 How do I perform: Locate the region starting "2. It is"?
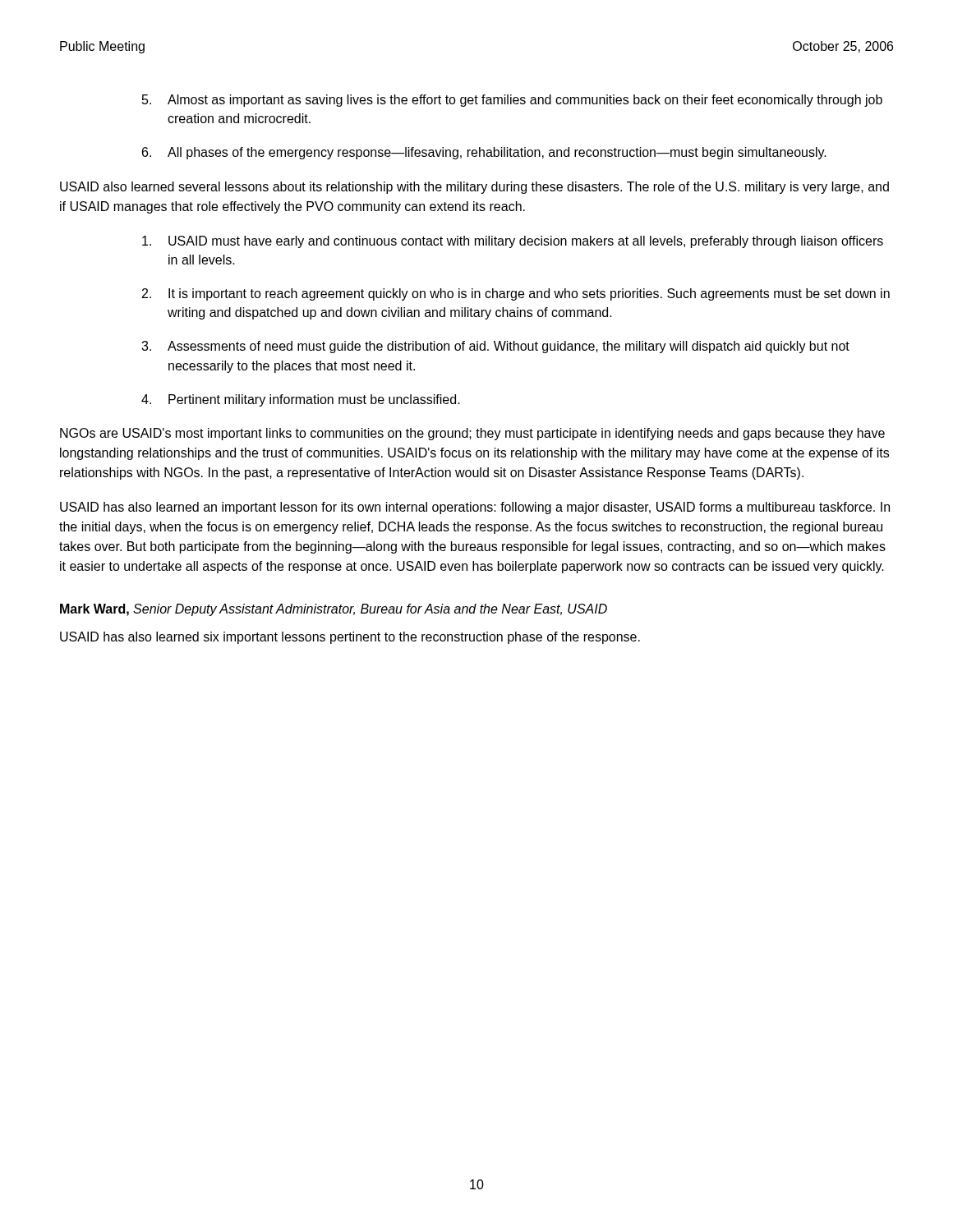pos(518,303)
